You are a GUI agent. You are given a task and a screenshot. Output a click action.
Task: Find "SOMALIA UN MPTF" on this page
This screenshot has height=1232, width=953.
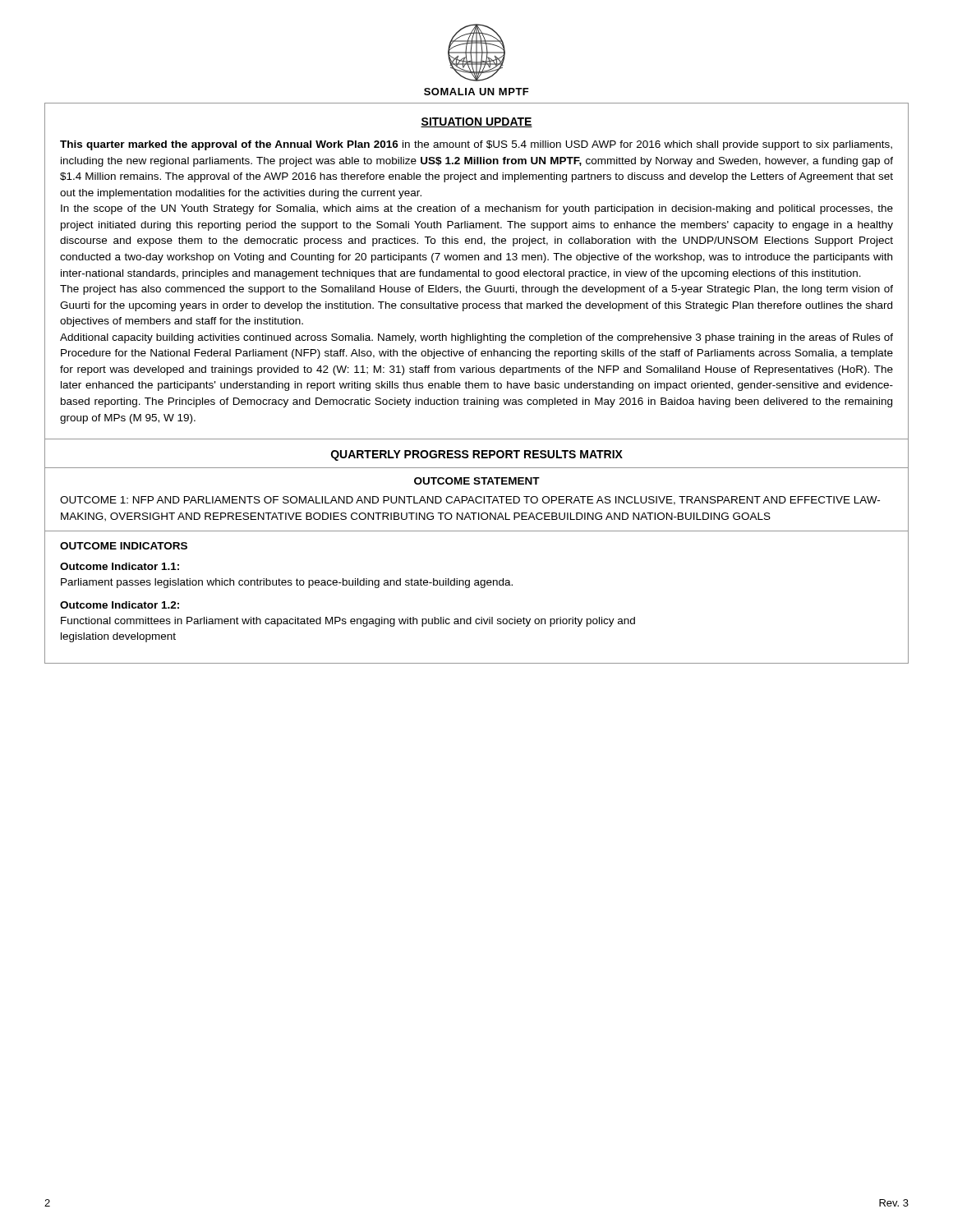click(x=476, y=92)
